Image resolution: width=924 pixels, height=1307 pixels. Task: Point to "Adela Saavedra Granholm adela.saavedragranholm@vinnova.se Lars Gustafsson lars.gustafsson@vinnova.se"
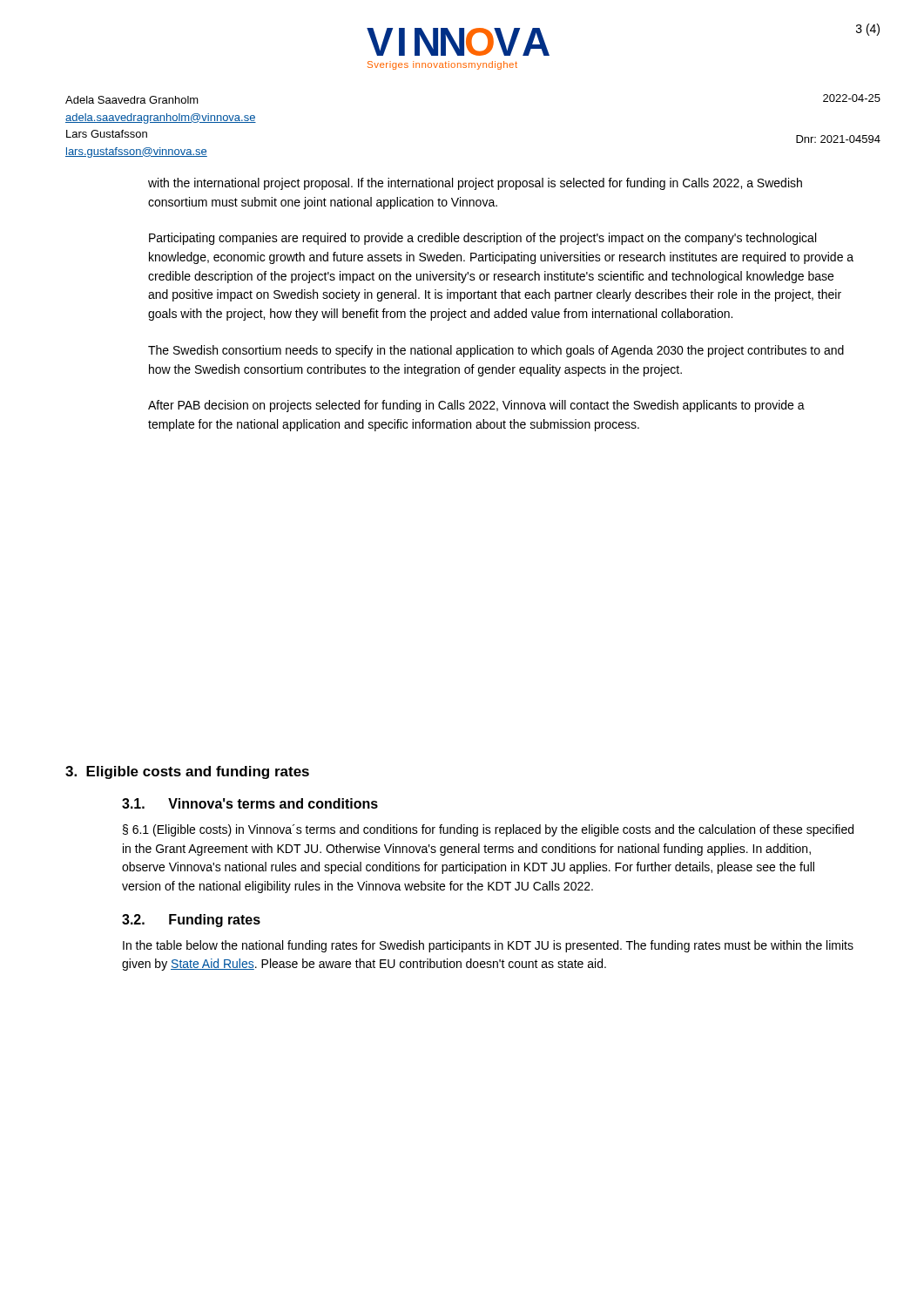pos(160,125)
